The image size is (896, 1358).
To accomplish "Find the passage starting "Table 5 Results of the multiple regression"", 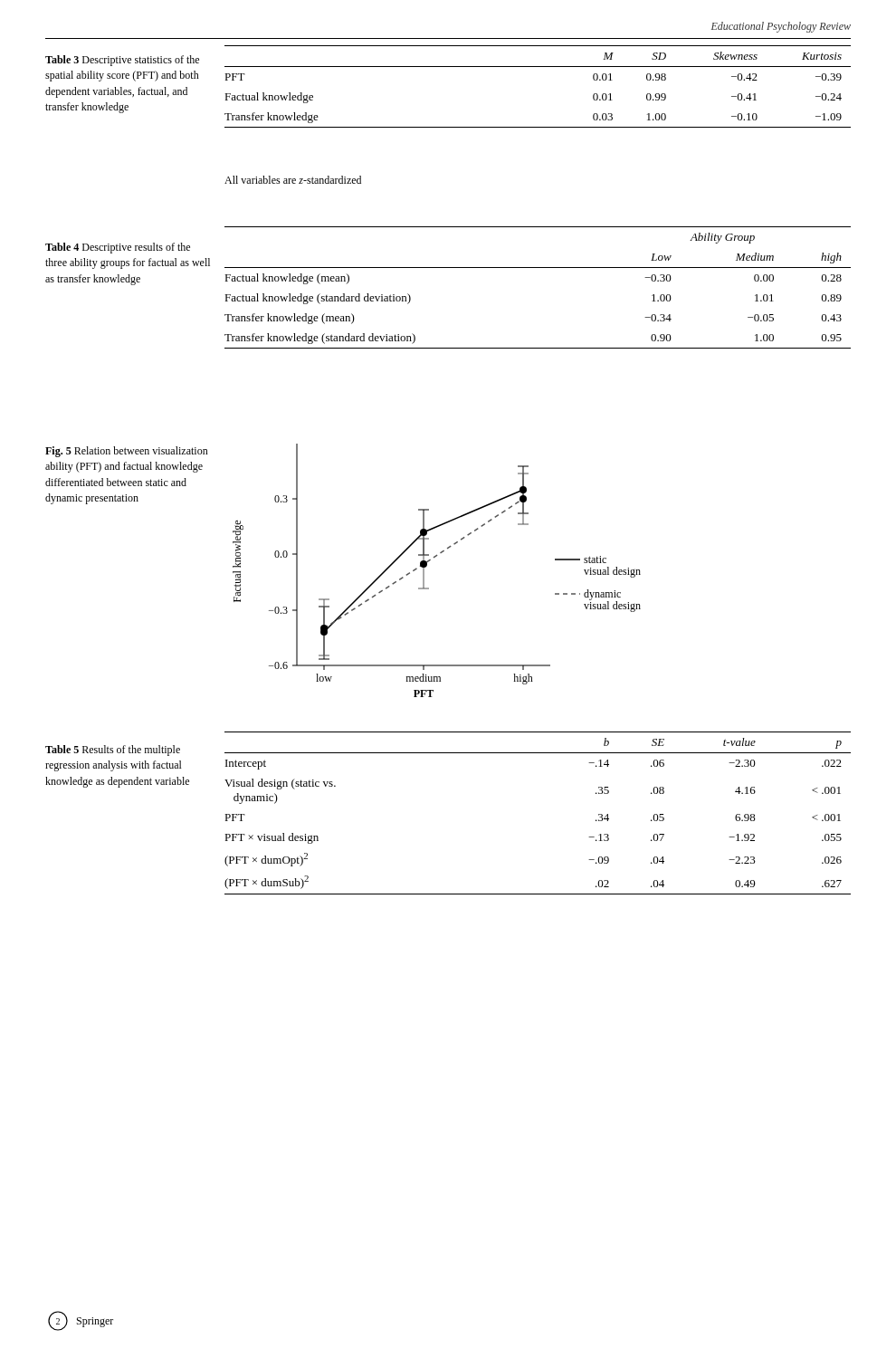I will pos(117,765).
